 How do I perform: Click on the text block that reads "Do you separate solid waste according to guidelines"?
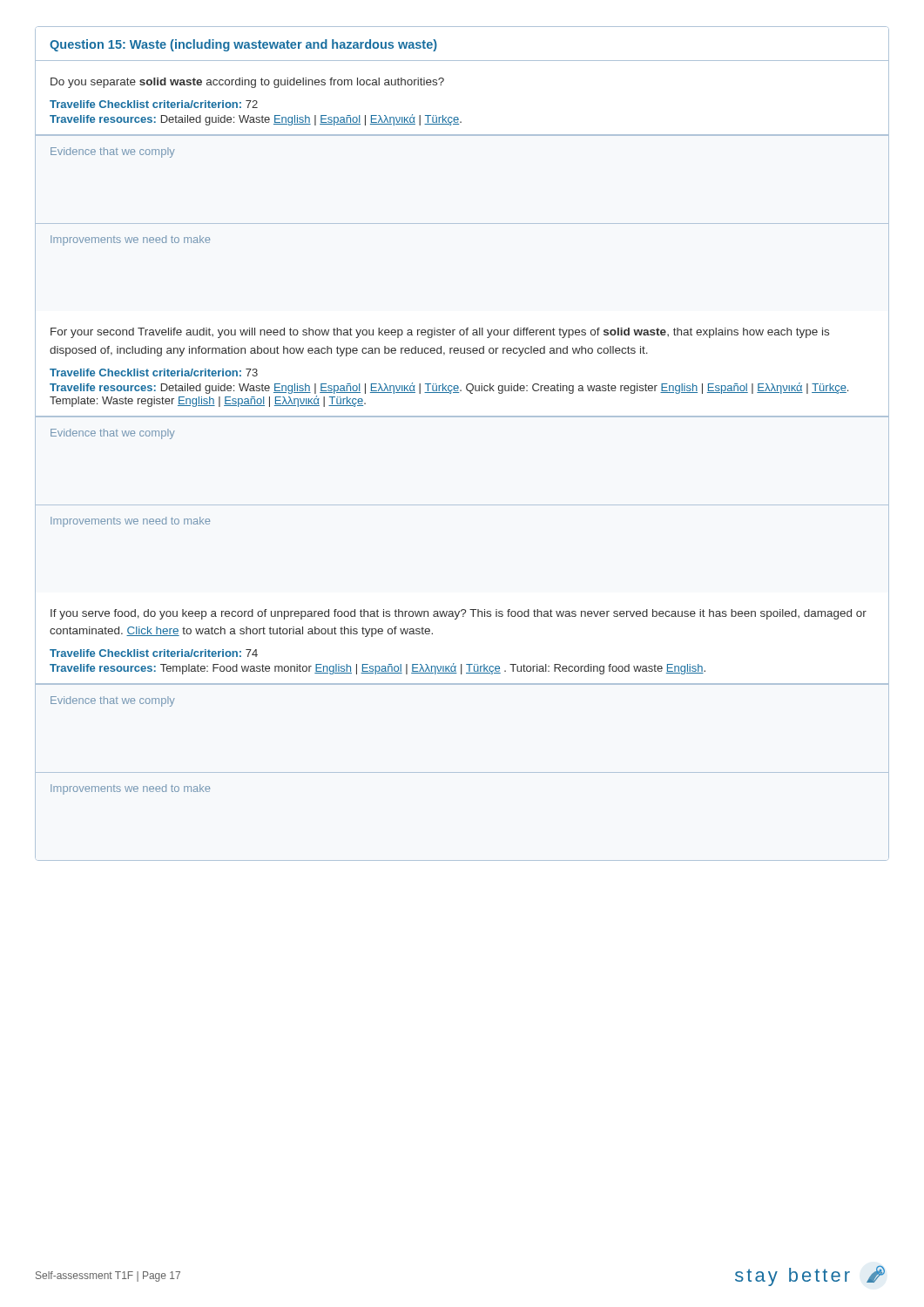pyautogui.click(x=247, y=83)
